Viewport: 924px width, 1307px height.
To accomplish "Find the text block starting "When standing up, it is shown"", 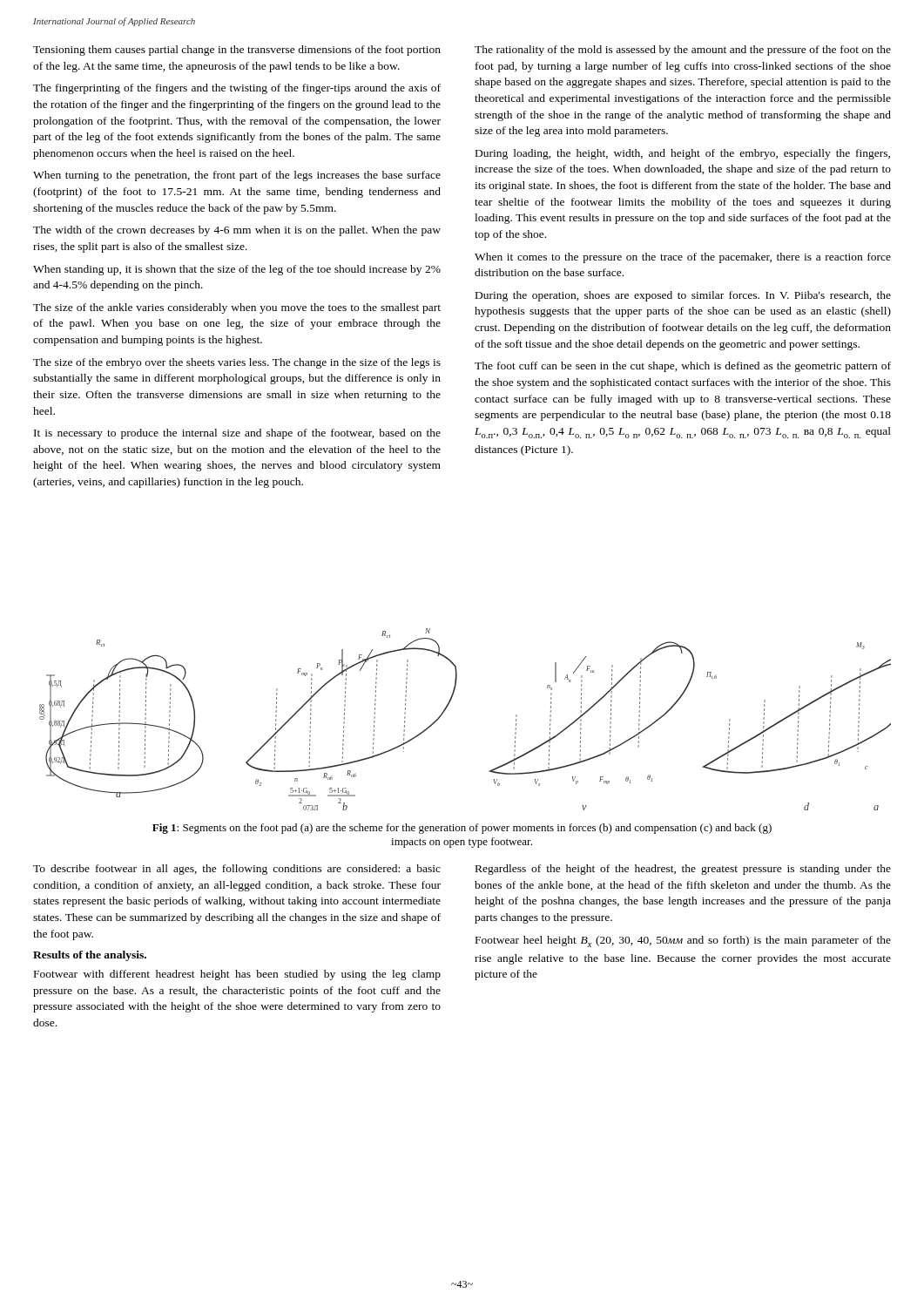I will pos(237,276).
